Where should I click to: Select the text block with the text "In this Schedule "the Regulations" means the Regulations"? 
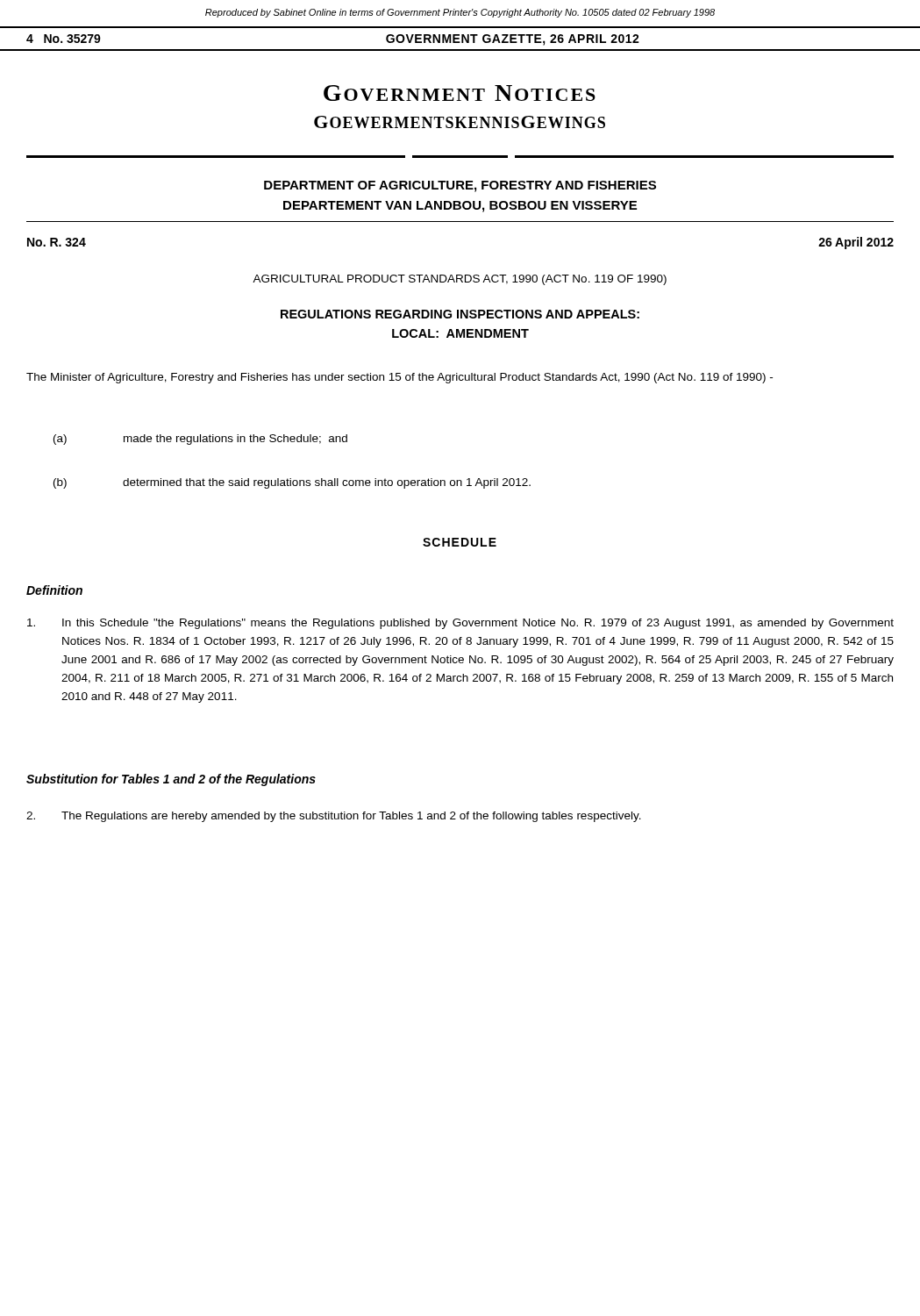coord(460,660)
